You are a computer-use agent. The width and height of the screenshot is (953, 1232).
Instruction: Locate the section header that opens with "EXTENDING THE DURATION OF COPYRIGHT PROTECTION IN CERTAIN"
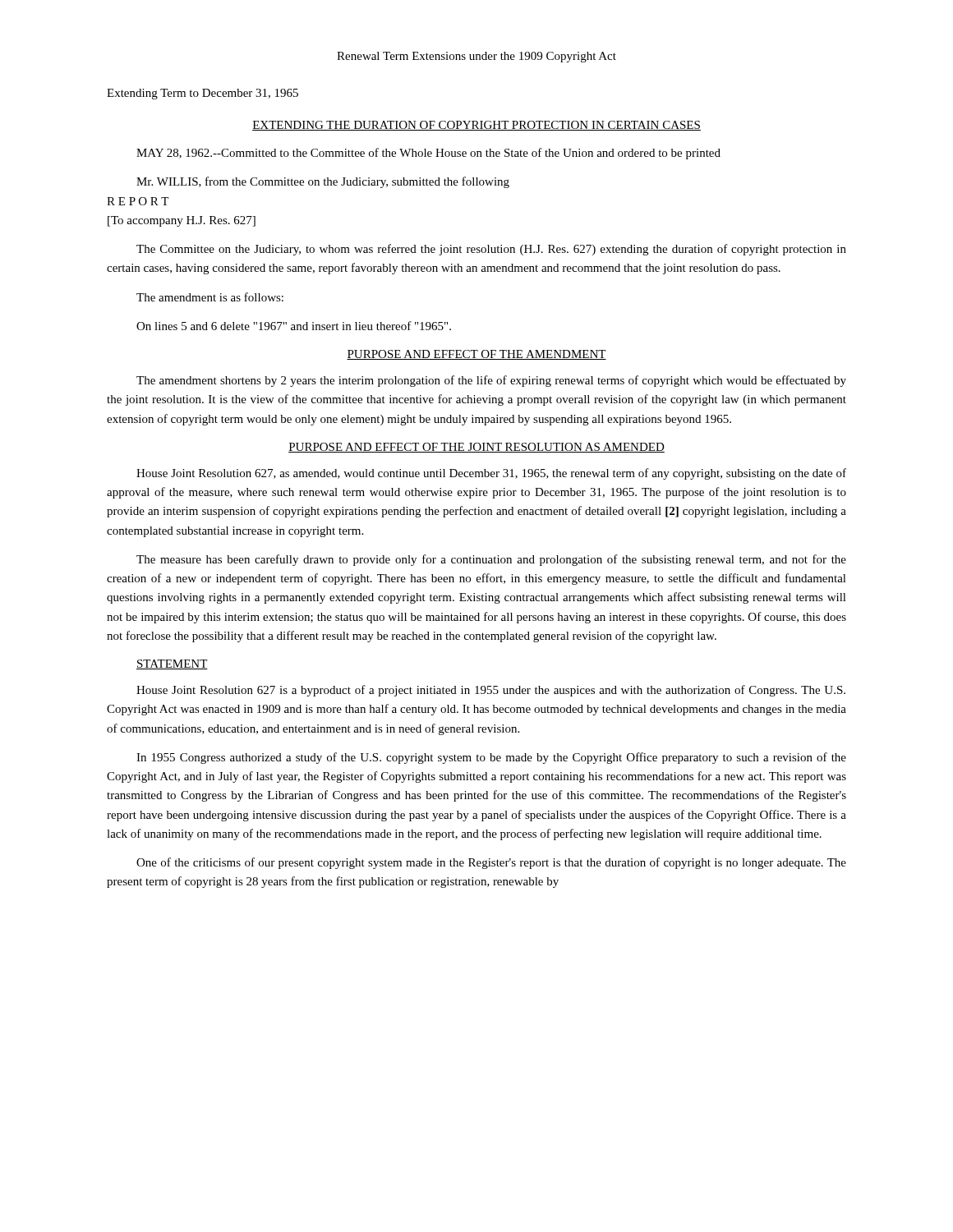[x=476, y=125]
